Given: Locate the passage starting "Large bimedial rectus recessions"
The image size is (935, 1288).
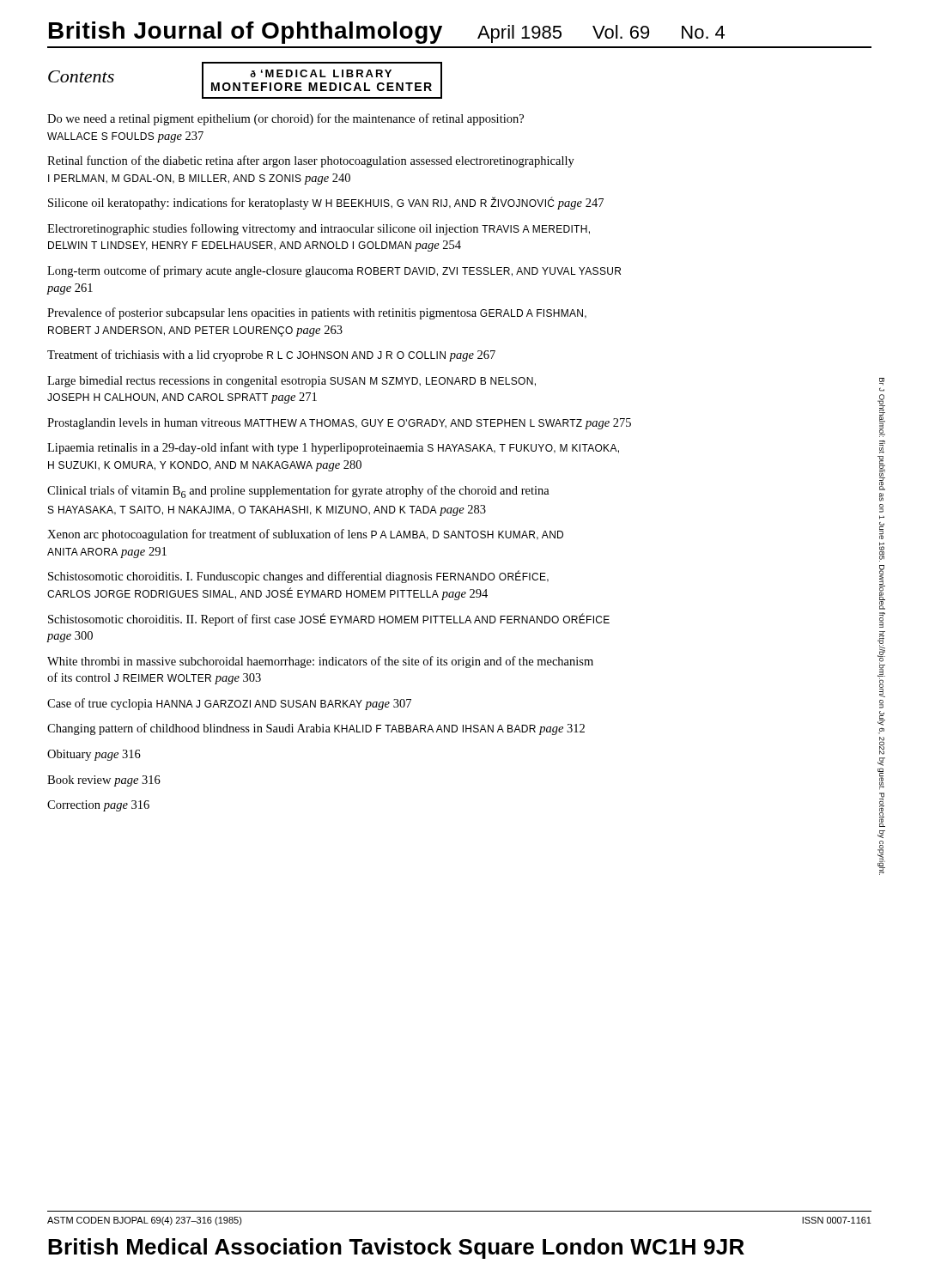Looking at the screenshot, I should [x=292, y=389].
